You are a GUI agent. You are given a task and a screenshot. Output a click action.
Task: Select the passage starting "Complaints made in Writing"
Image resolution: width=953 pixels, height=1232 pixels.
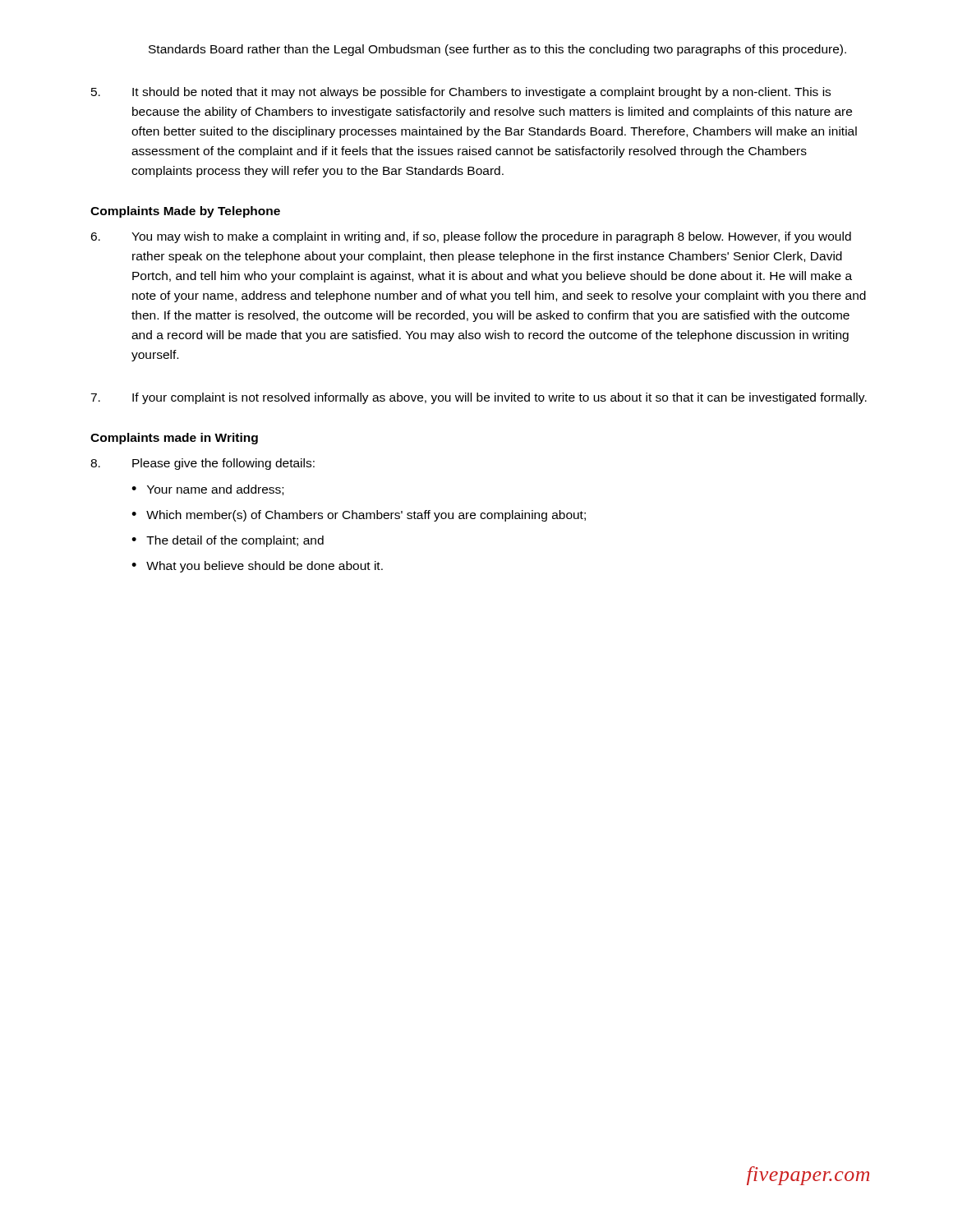(174, 438)
